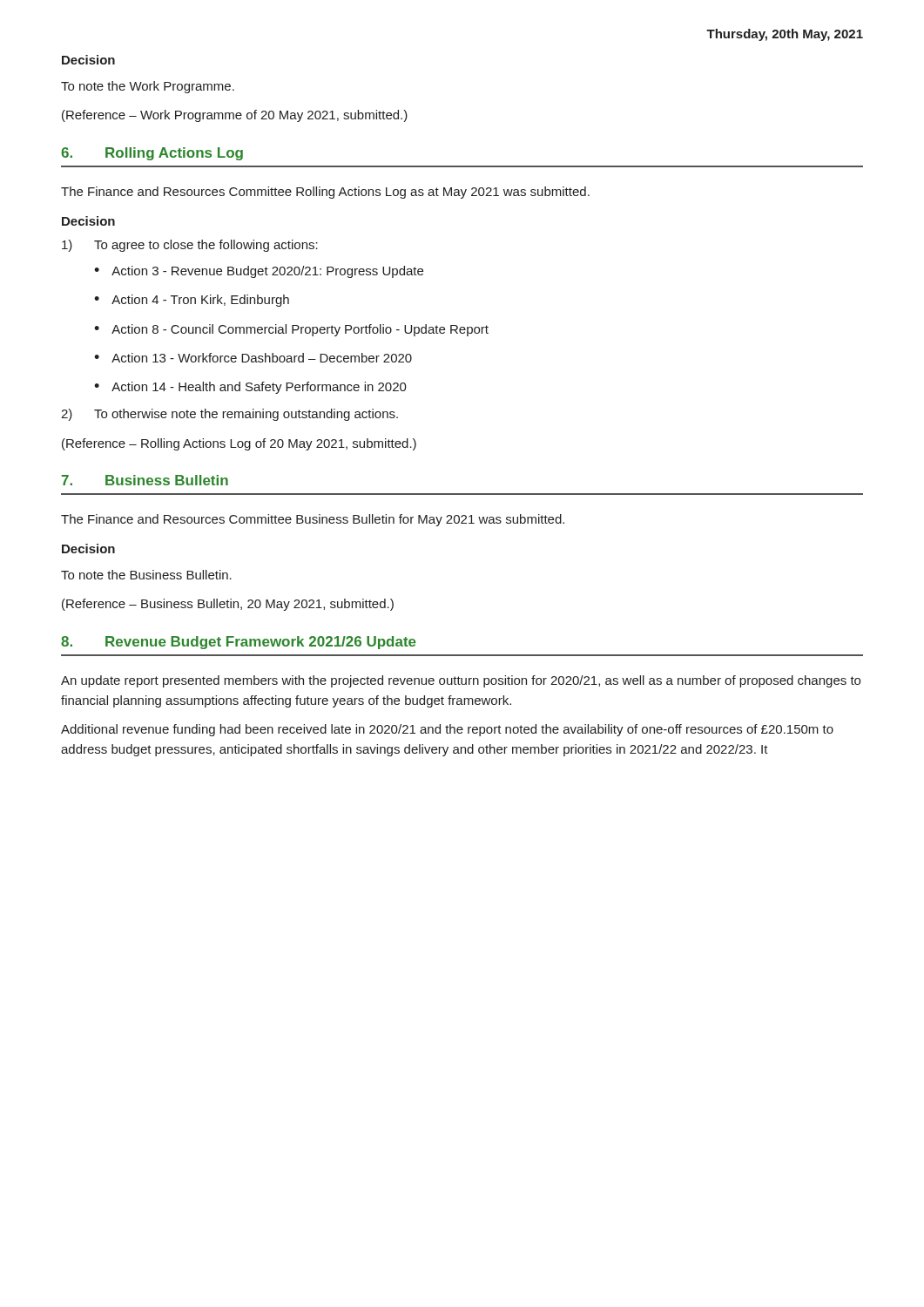Navigate to the text starting "Action 8 - Council Commercial Property"

(300, 329)
